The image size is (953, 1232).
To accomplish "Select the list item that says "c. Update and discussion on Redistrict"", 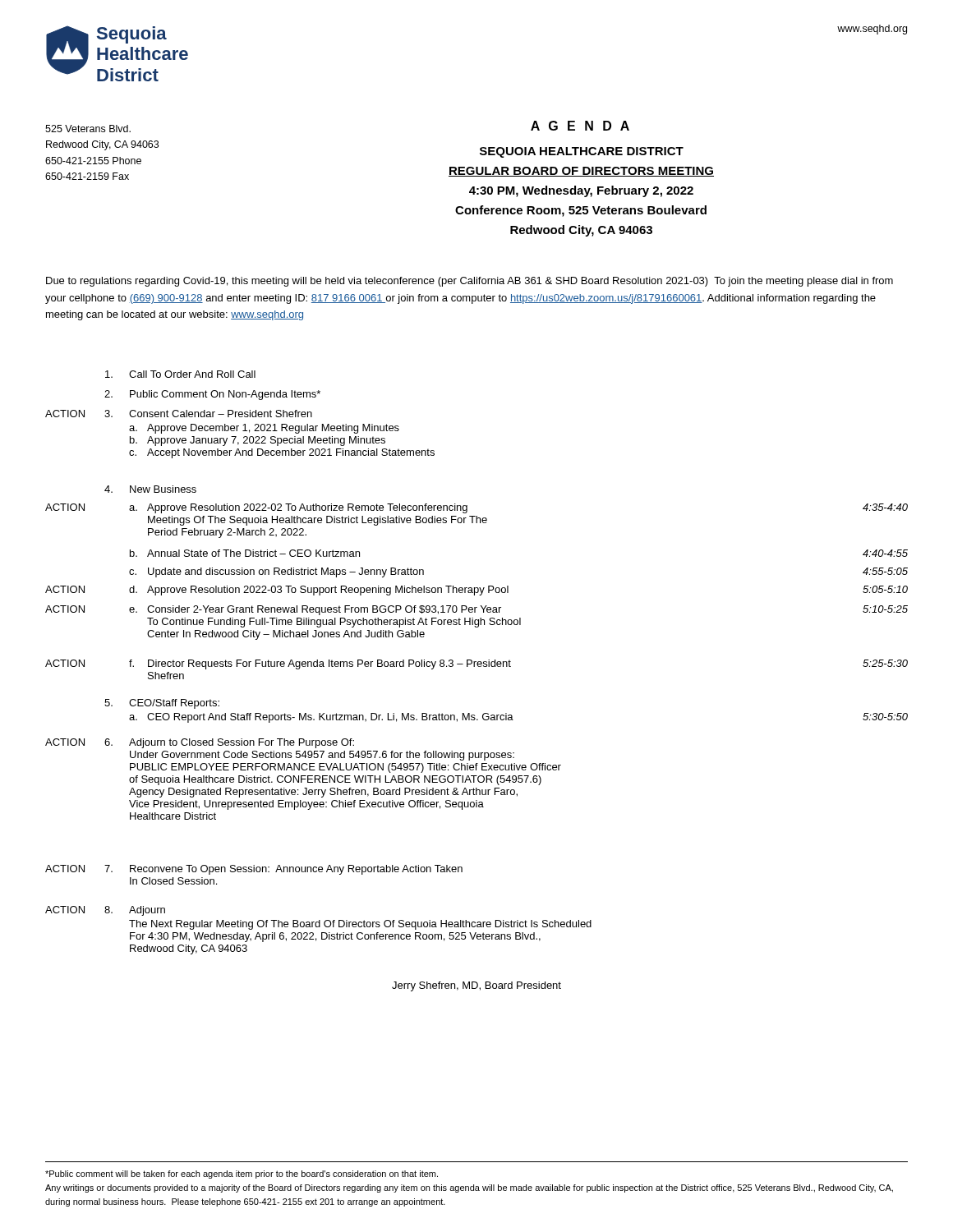I will pos(283,572).
